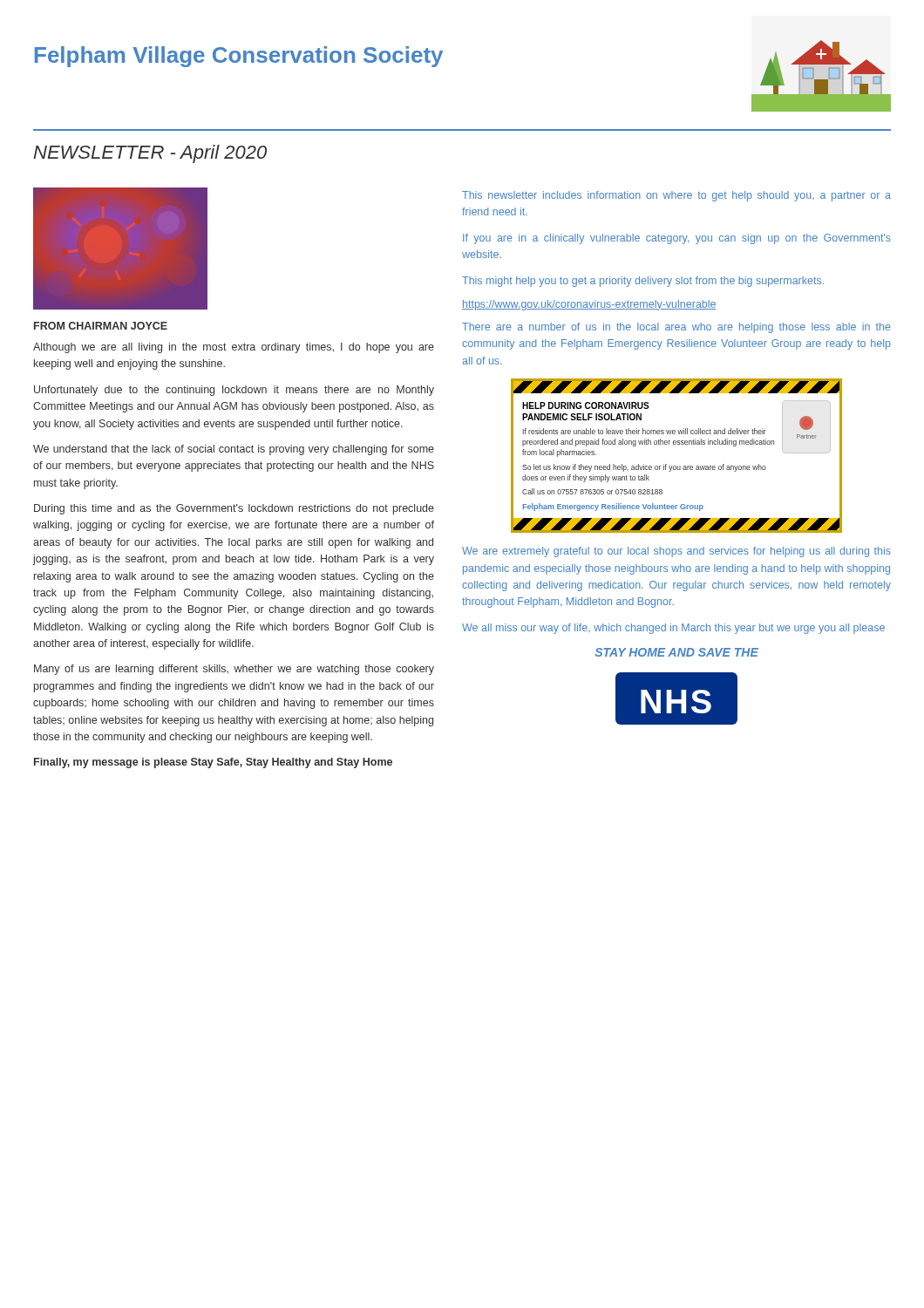Navigate to the passage starting "There are a number of us"
Screen dimensions: 1308x924
click(x=676, y=344)
